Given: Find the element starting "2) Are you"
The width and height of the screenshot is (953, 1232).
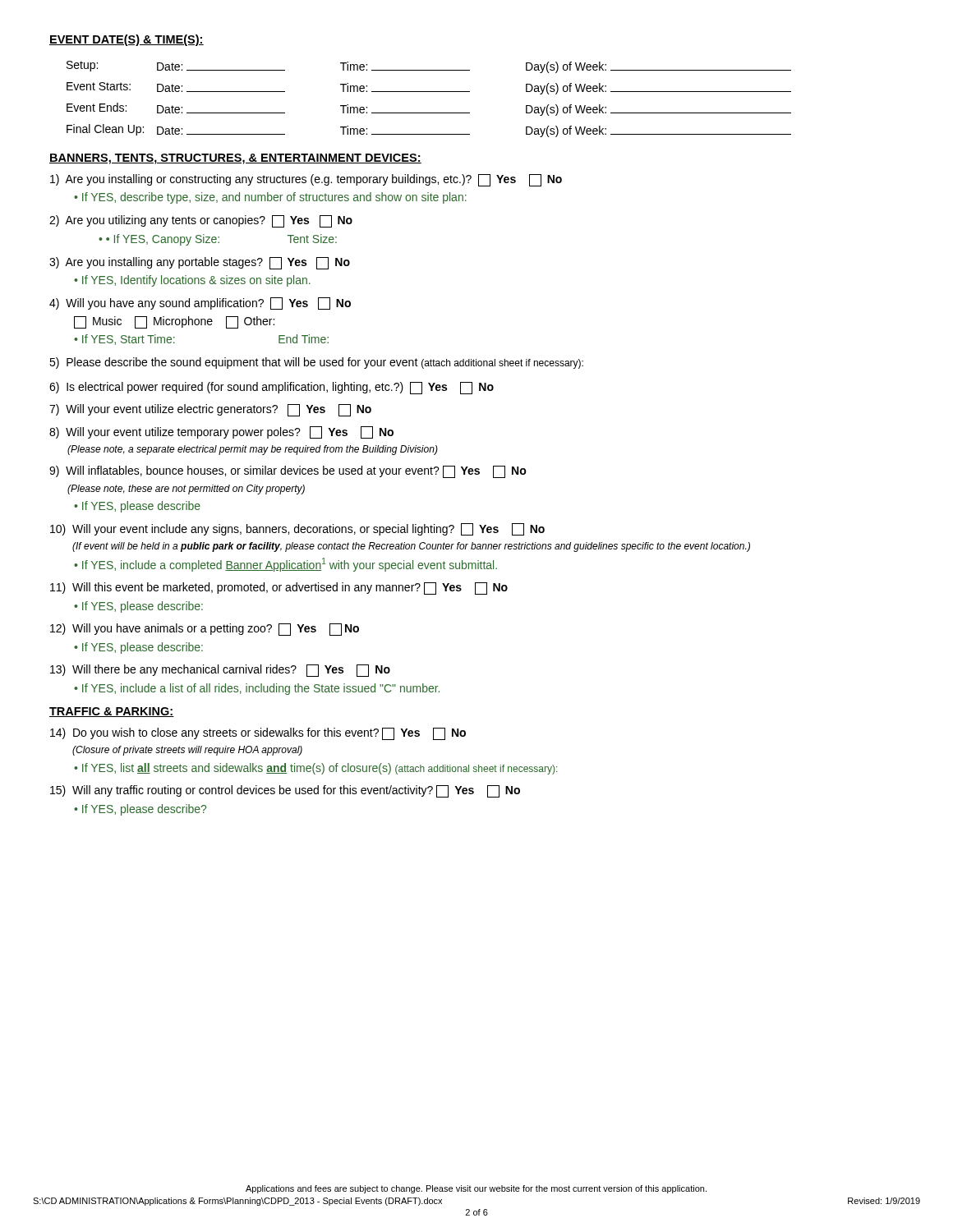Looking at the screenshot, I should [201, 221].
